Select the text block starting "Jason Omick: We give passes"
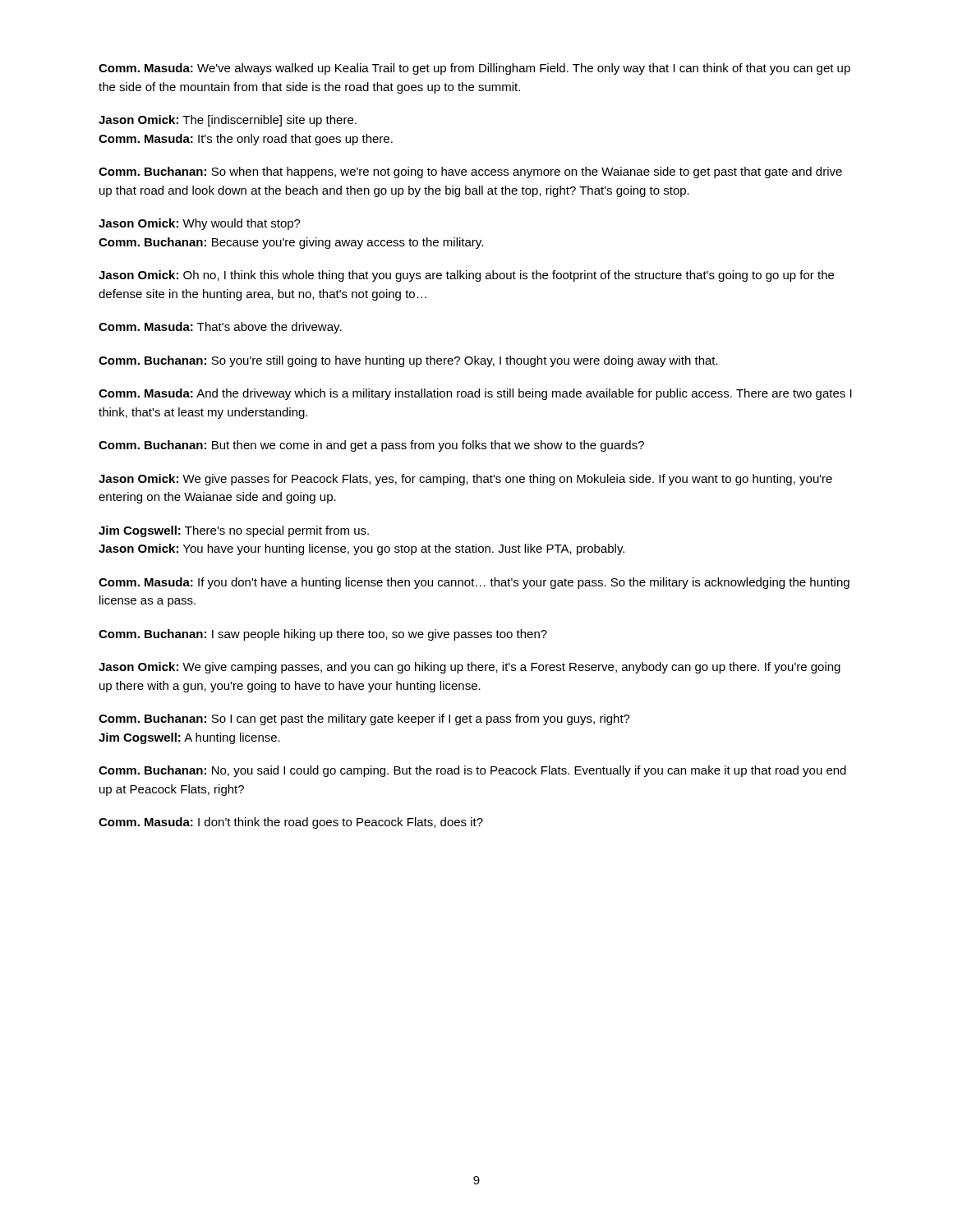Viewport: 953px width, 1232px height. click(466, 487)
